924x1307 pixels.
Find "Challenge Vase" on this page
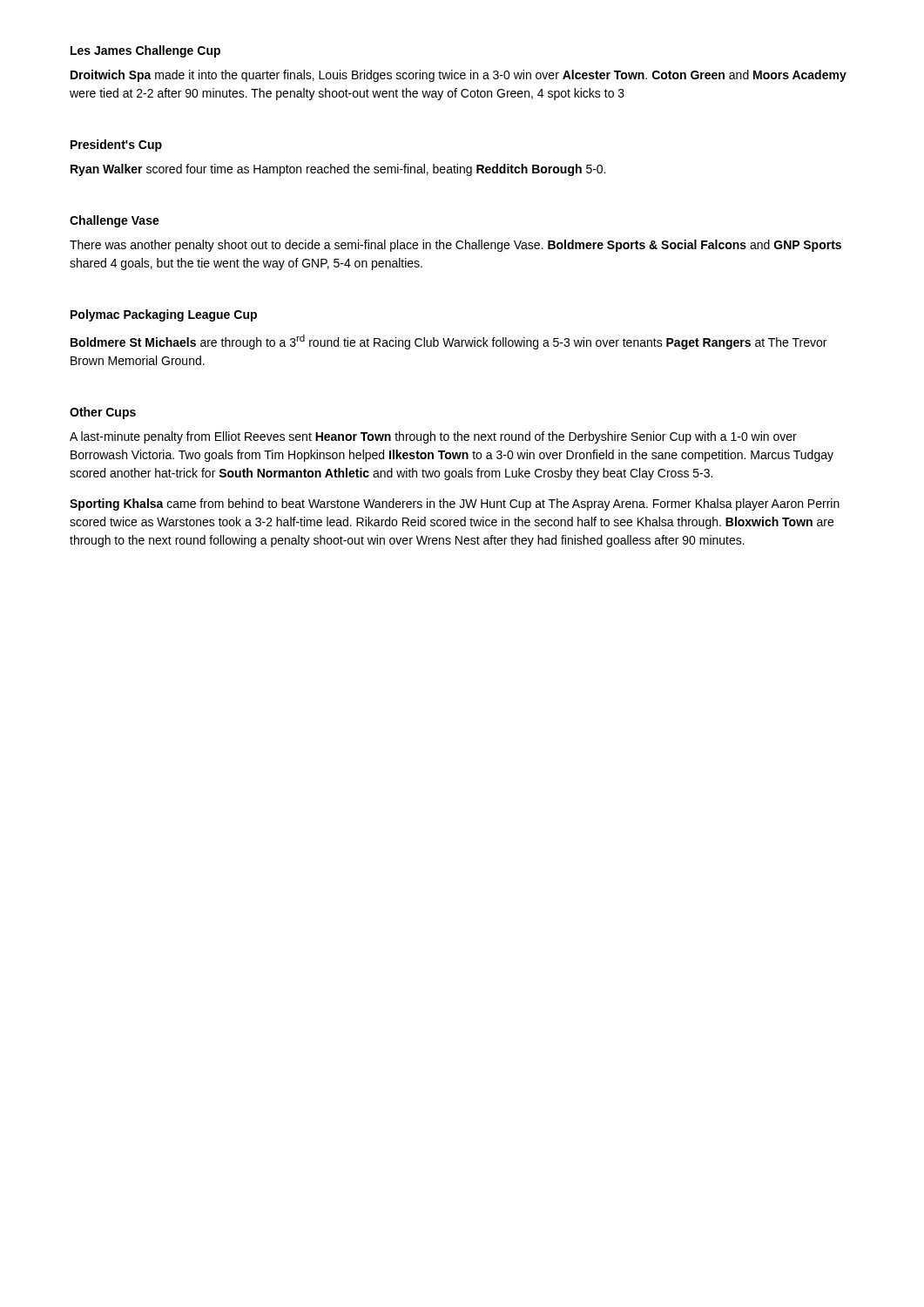(114, 220)
